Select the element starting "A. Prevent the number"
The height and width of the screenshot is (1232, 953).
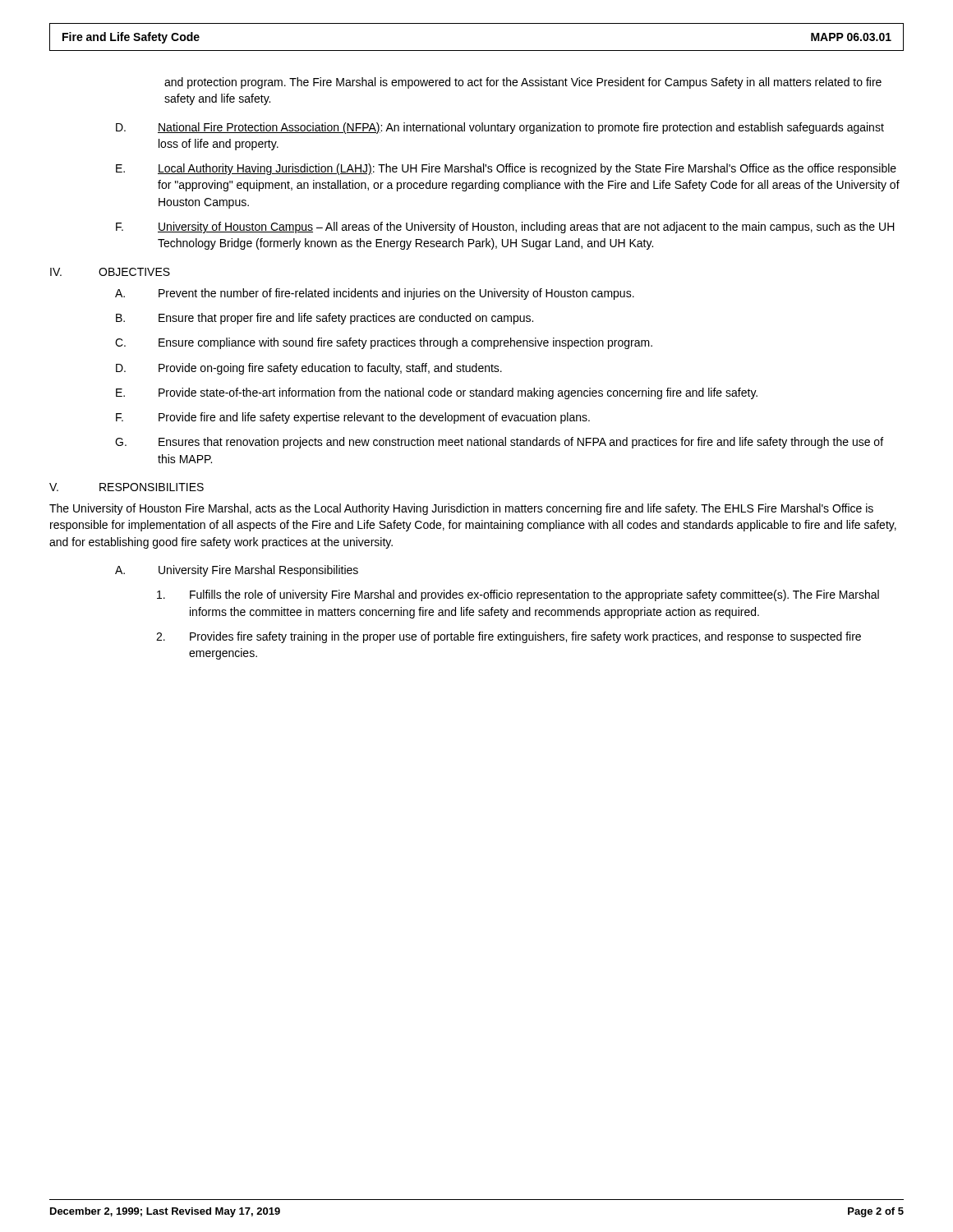[x=509, y=293]
